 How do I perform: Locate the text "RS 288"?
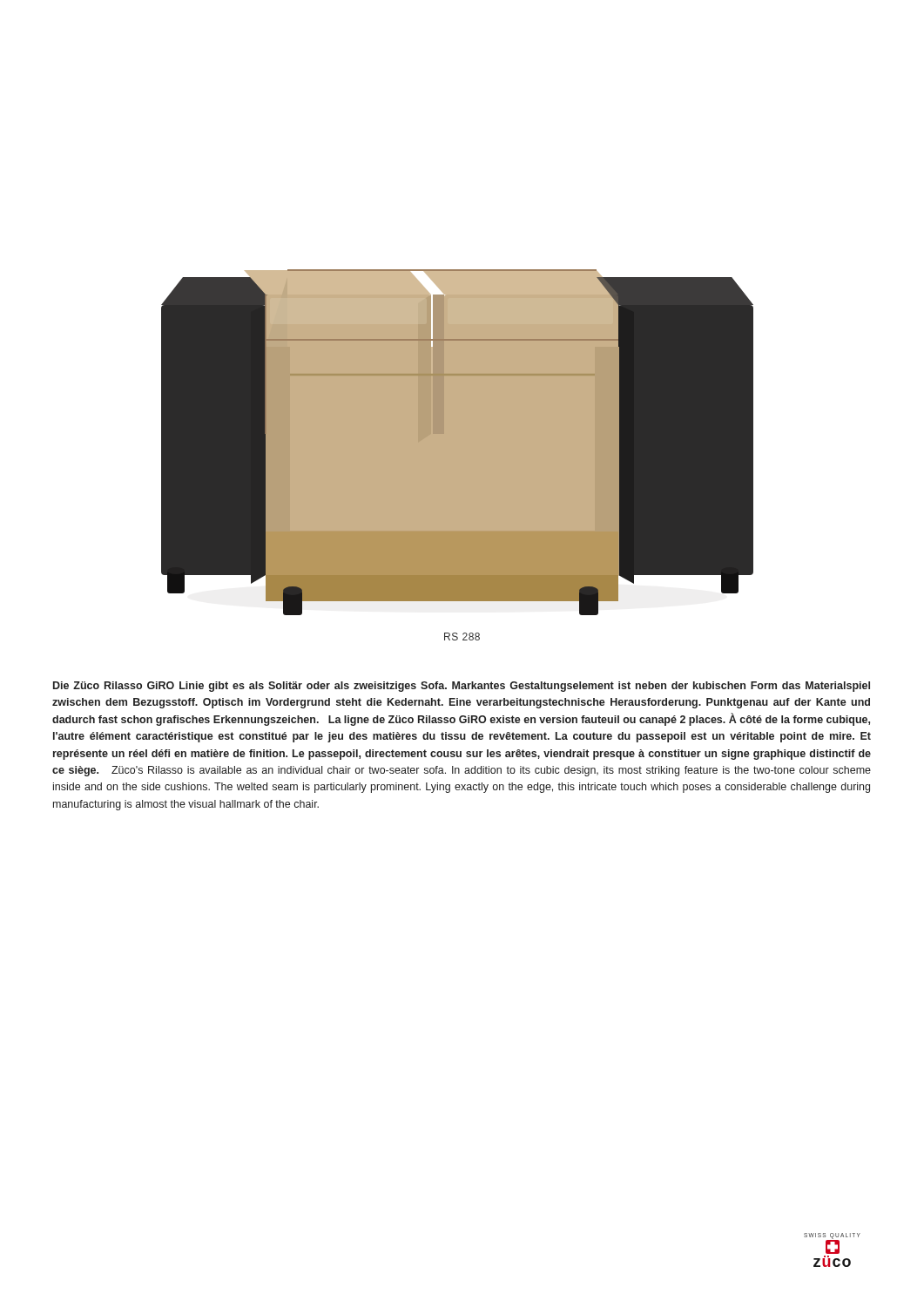pyautogui.click(x=462, y=637)
